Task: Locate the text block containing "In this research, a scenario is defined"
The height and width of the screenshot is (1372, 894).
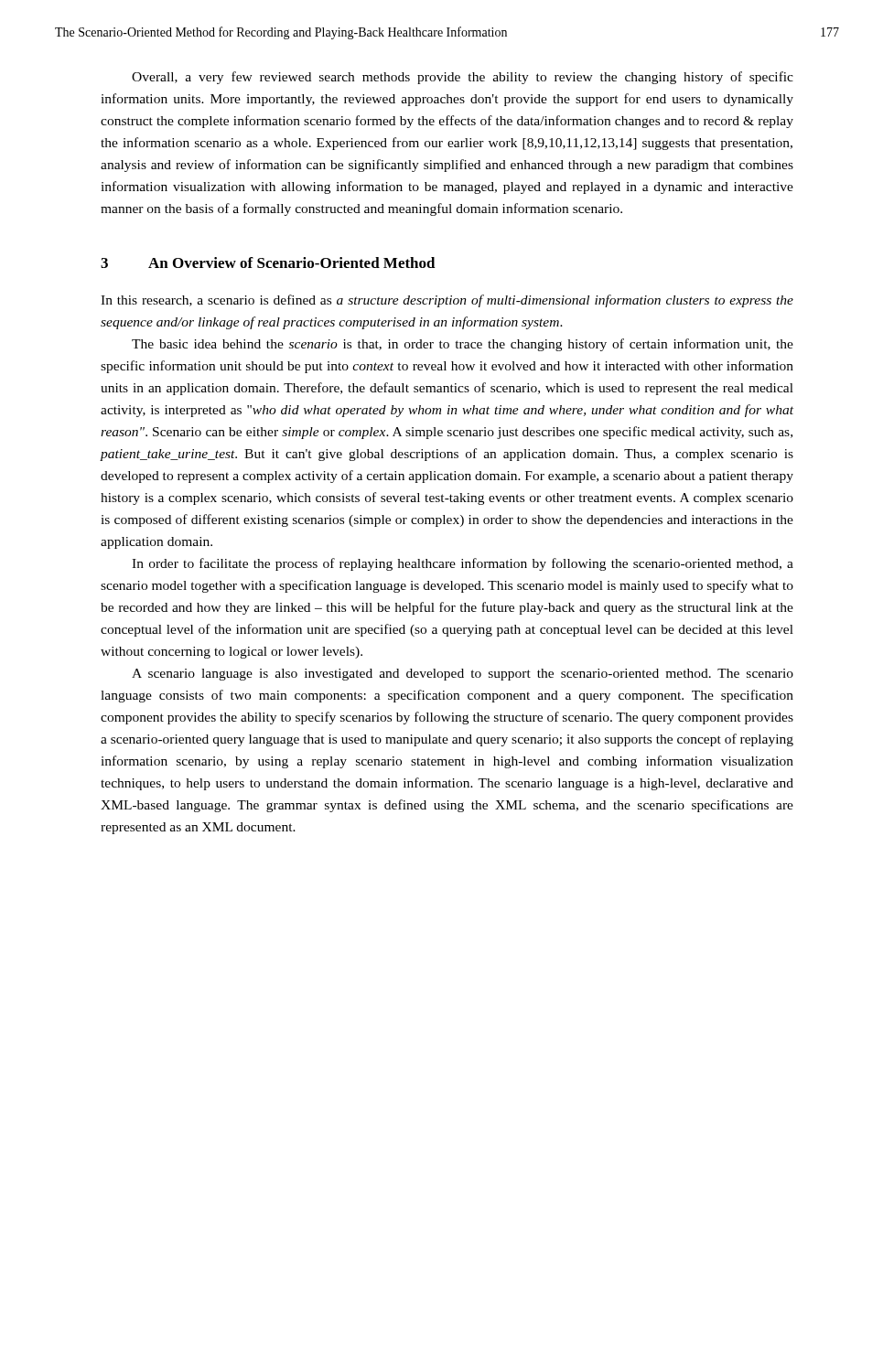Action: click(x=447, y=564)
